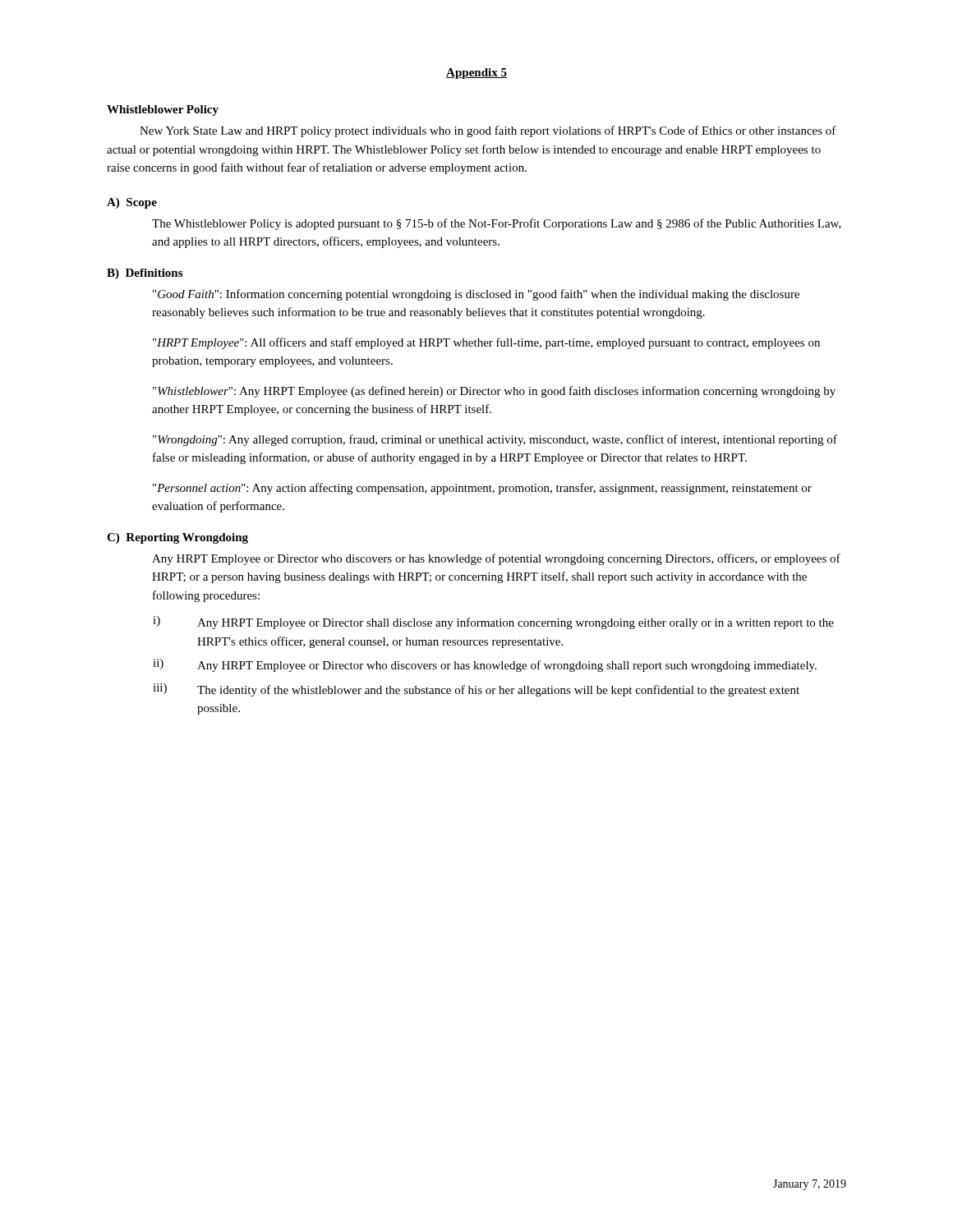The width and height of the screenshot is (953, 1232).
Task: Find the passage starting ""HRPT Employee": All officers and staff"
Action: point(486,351)
